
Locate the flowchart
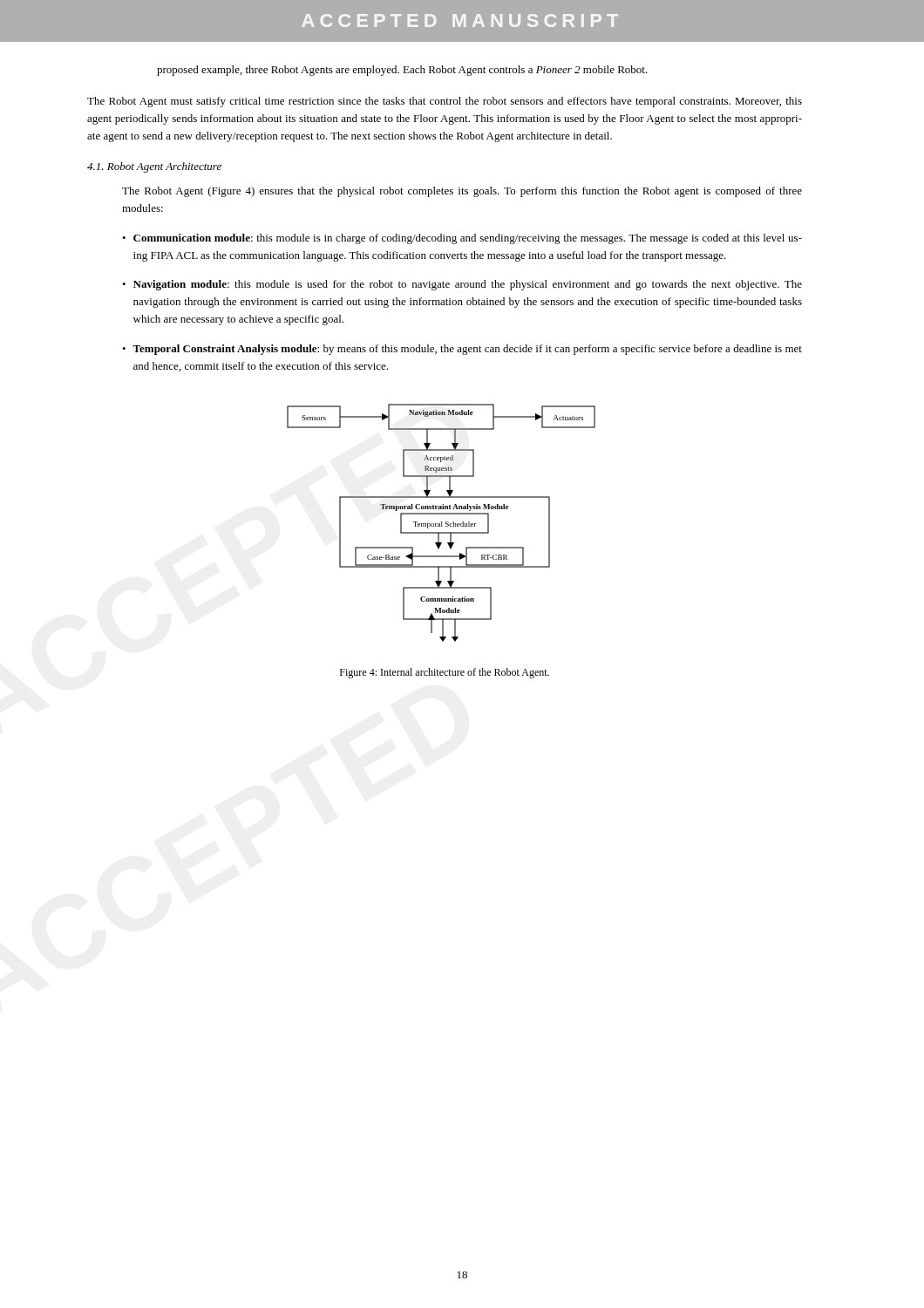[x=445, y=524]
